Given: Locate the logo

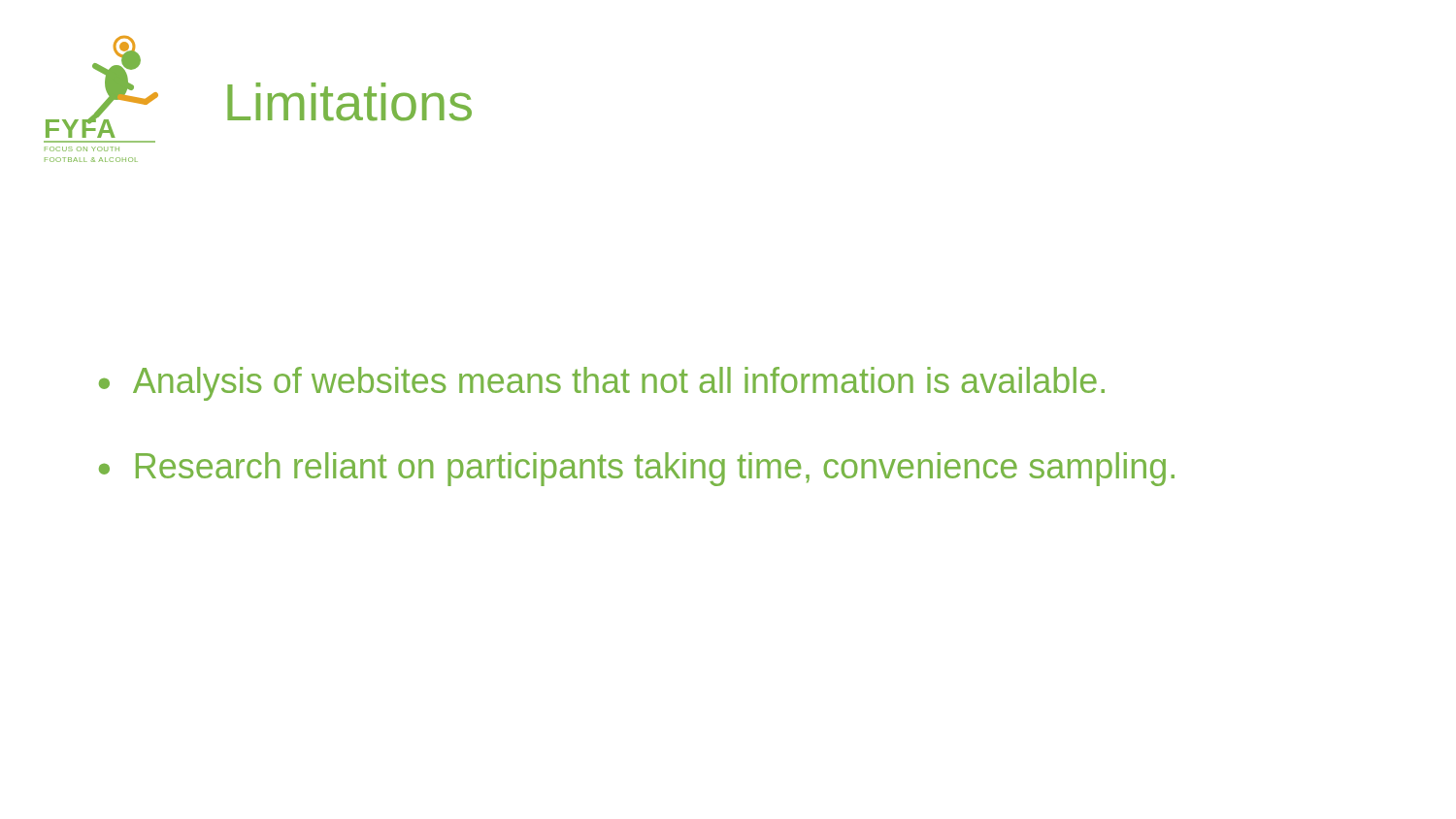Looking at the screenshot, I should [116, 97].
